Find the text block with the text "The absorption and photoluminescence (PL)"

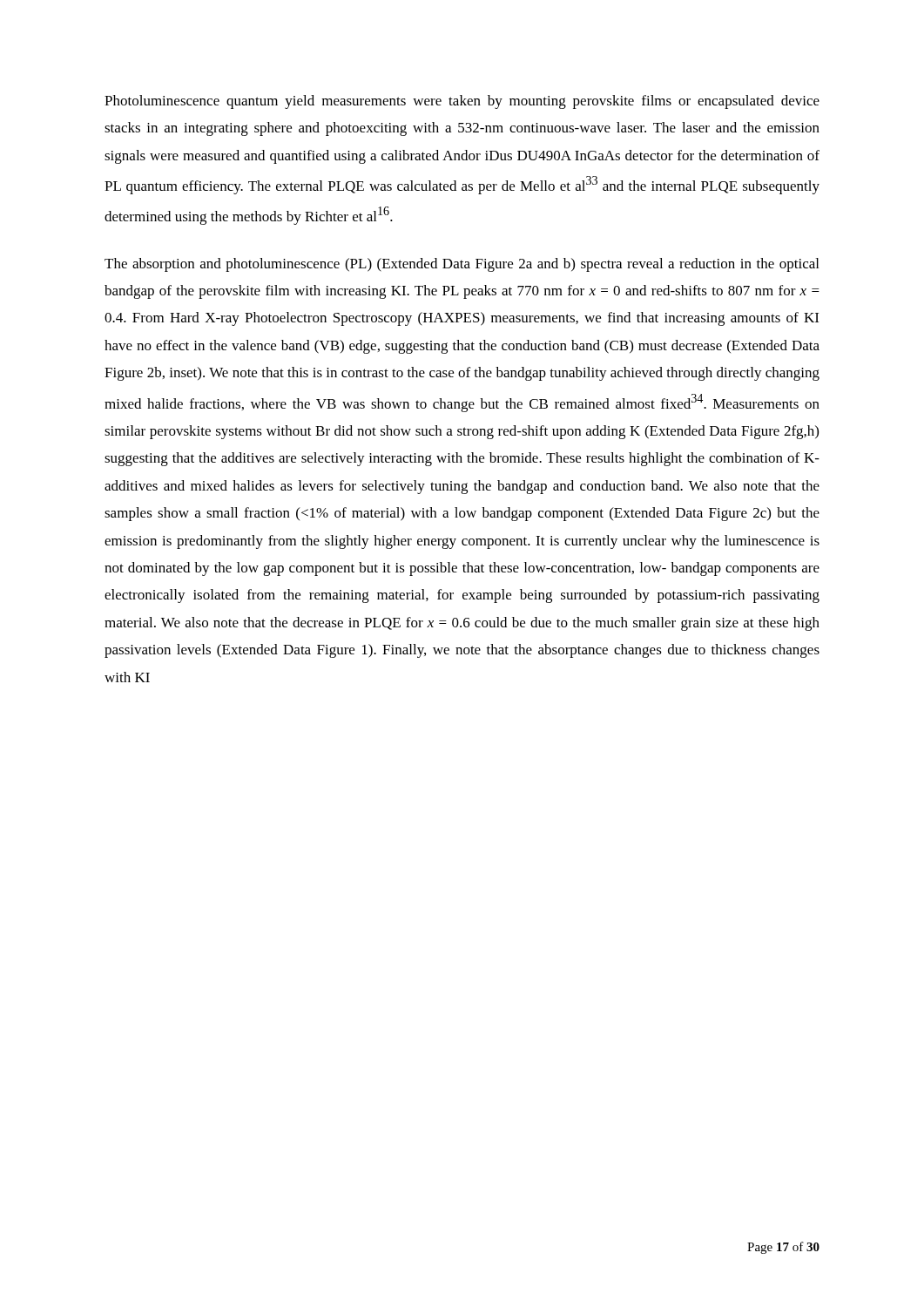pos(462,470)
